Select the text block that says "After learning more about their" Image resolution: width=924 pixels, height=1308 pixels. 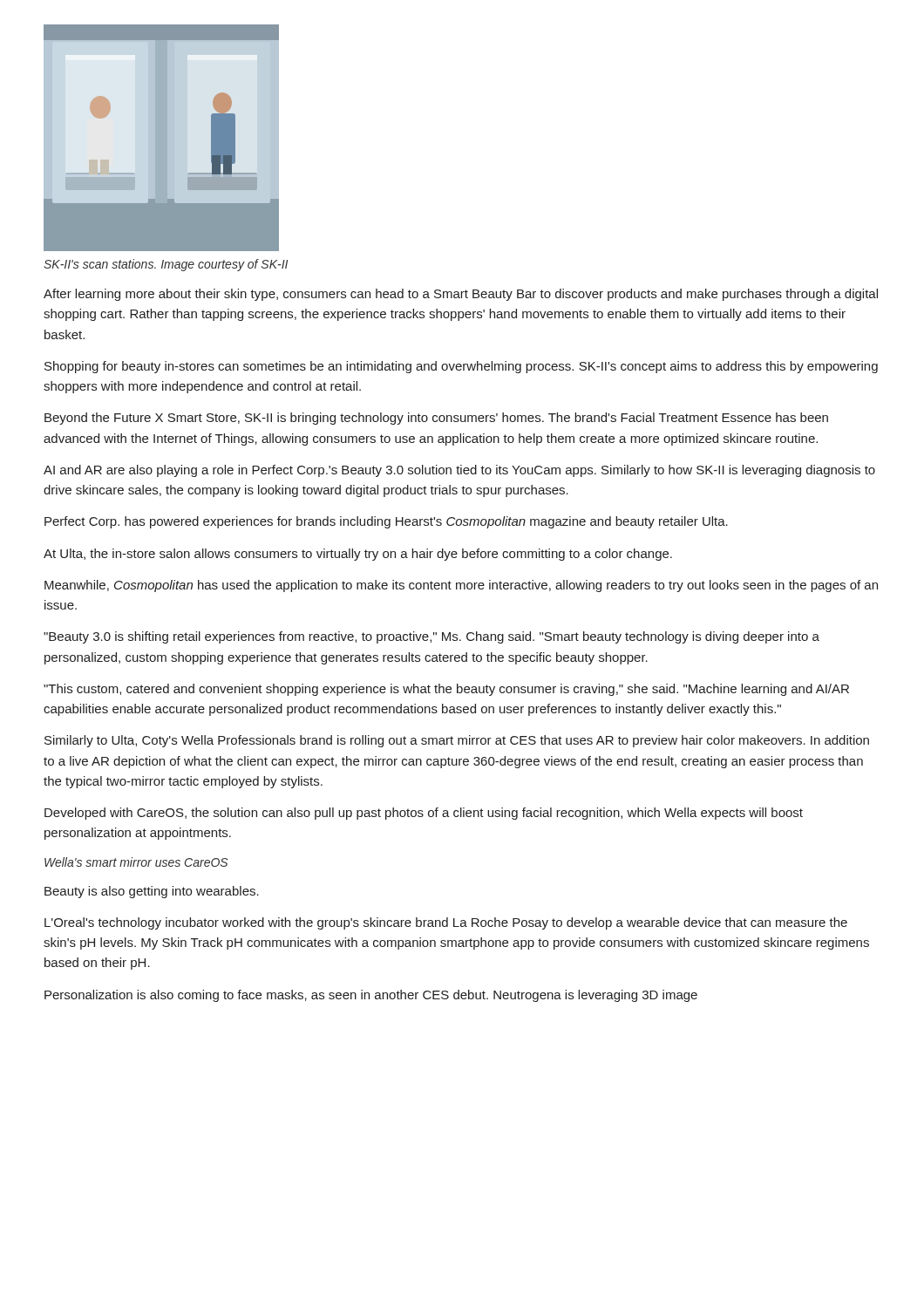coord(461,314)
